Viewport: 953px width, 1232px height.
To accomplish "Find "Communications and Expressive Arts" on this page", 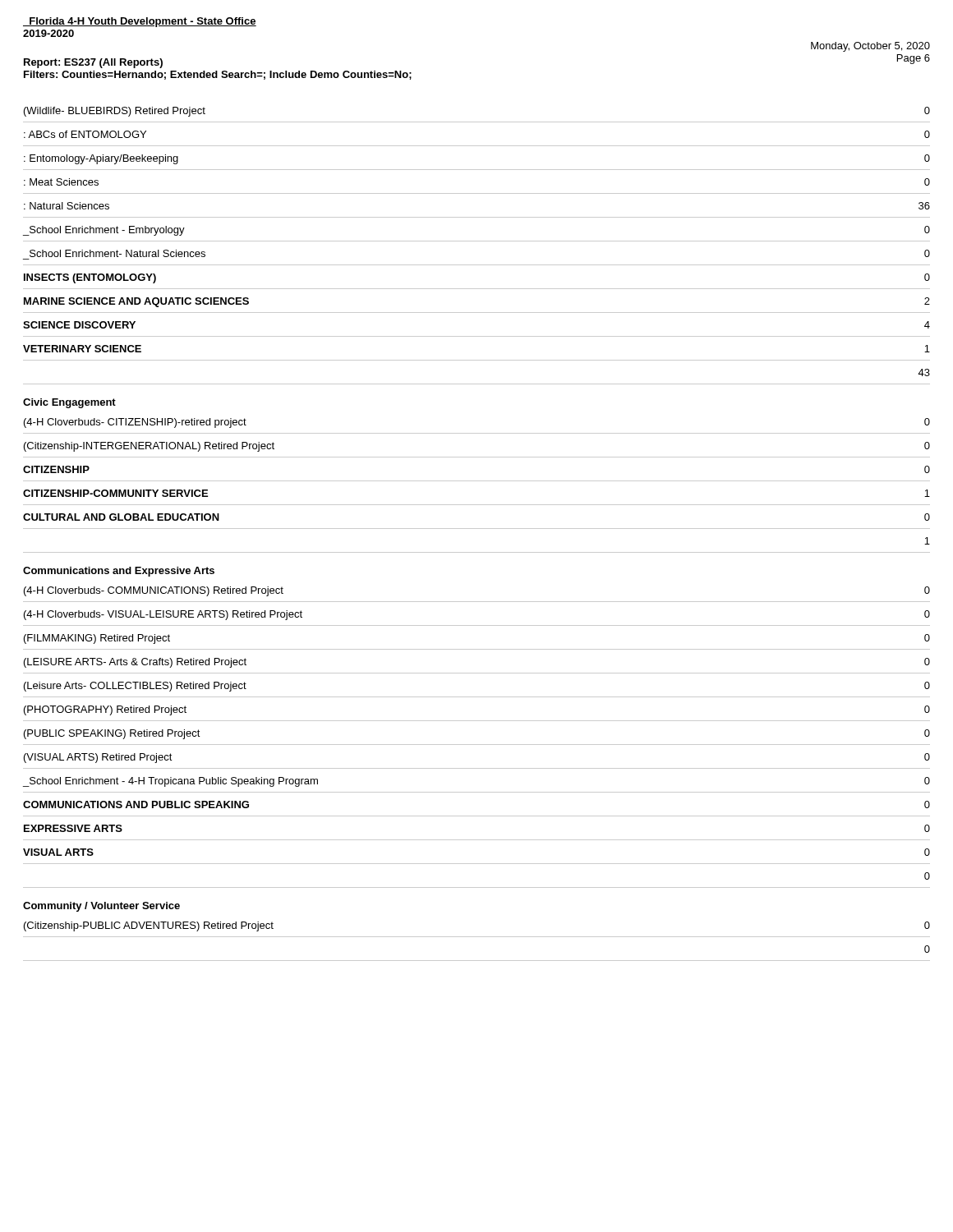I will [119, 570].
